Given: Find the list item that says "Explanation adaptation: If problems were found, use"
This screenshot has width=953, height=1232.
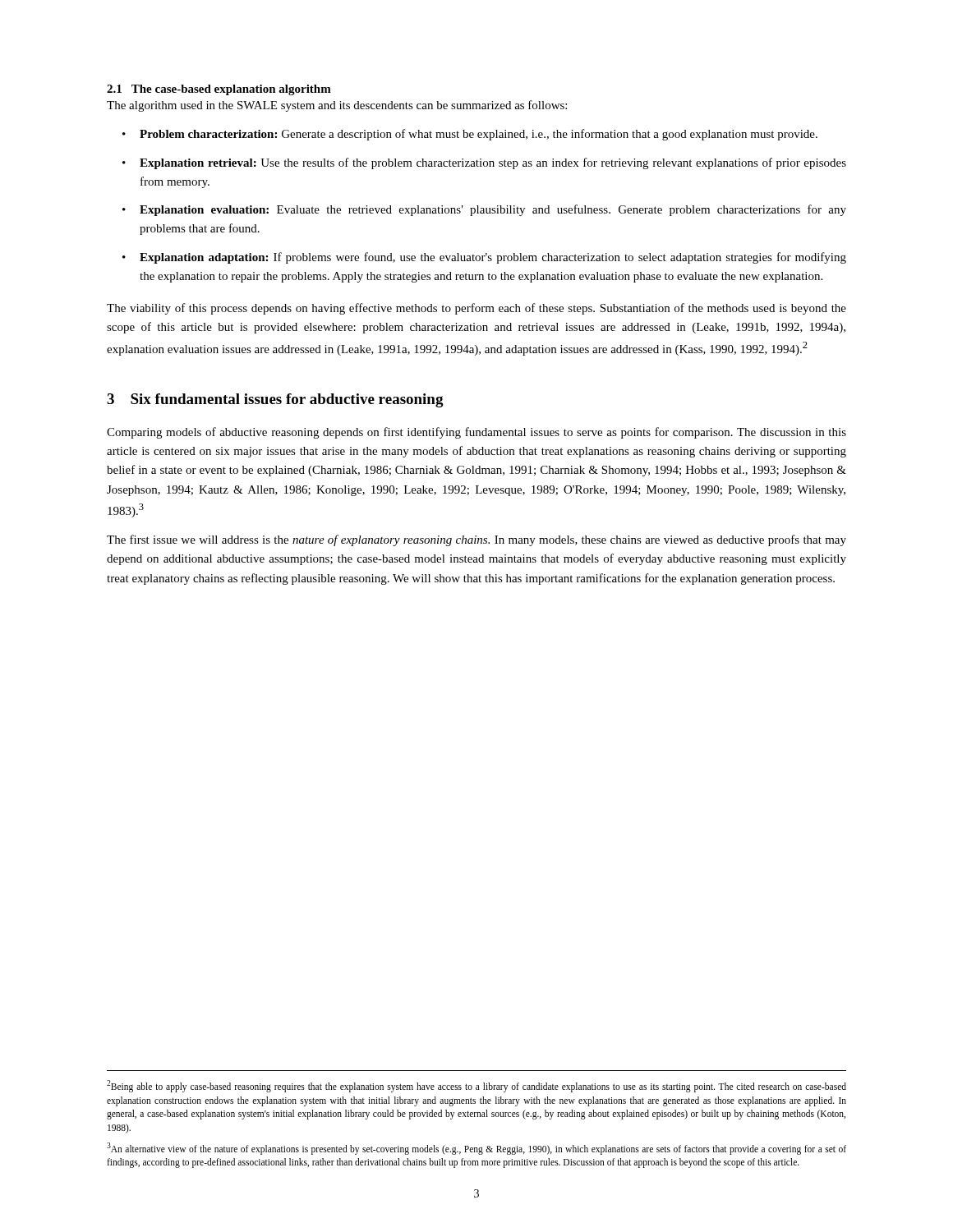Looking at the screenshot, I should [493, 266].
